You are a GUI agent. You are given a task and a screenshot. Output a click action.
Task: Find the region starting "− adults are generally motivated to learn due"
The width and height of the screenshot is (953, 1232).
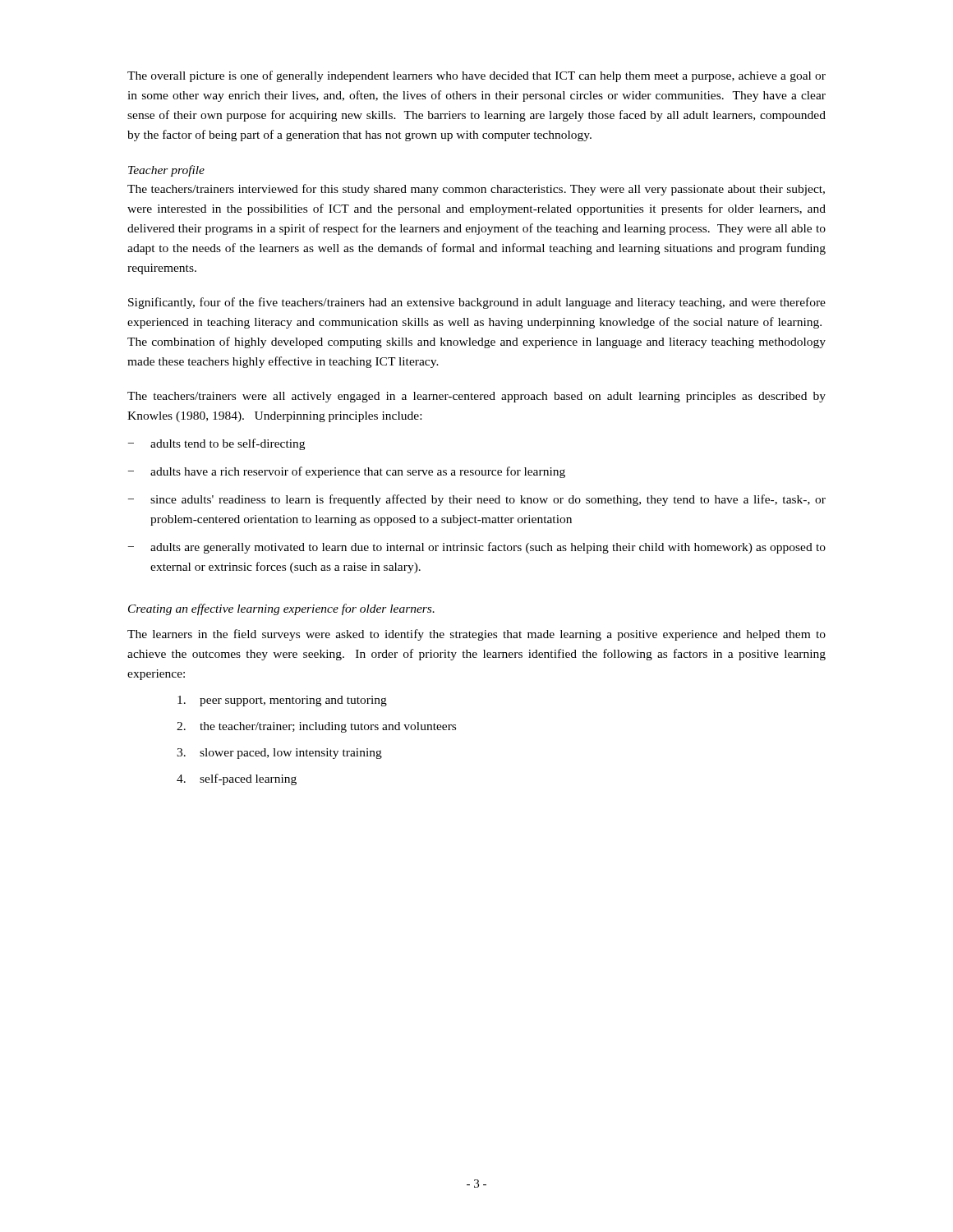click(476, 557)
